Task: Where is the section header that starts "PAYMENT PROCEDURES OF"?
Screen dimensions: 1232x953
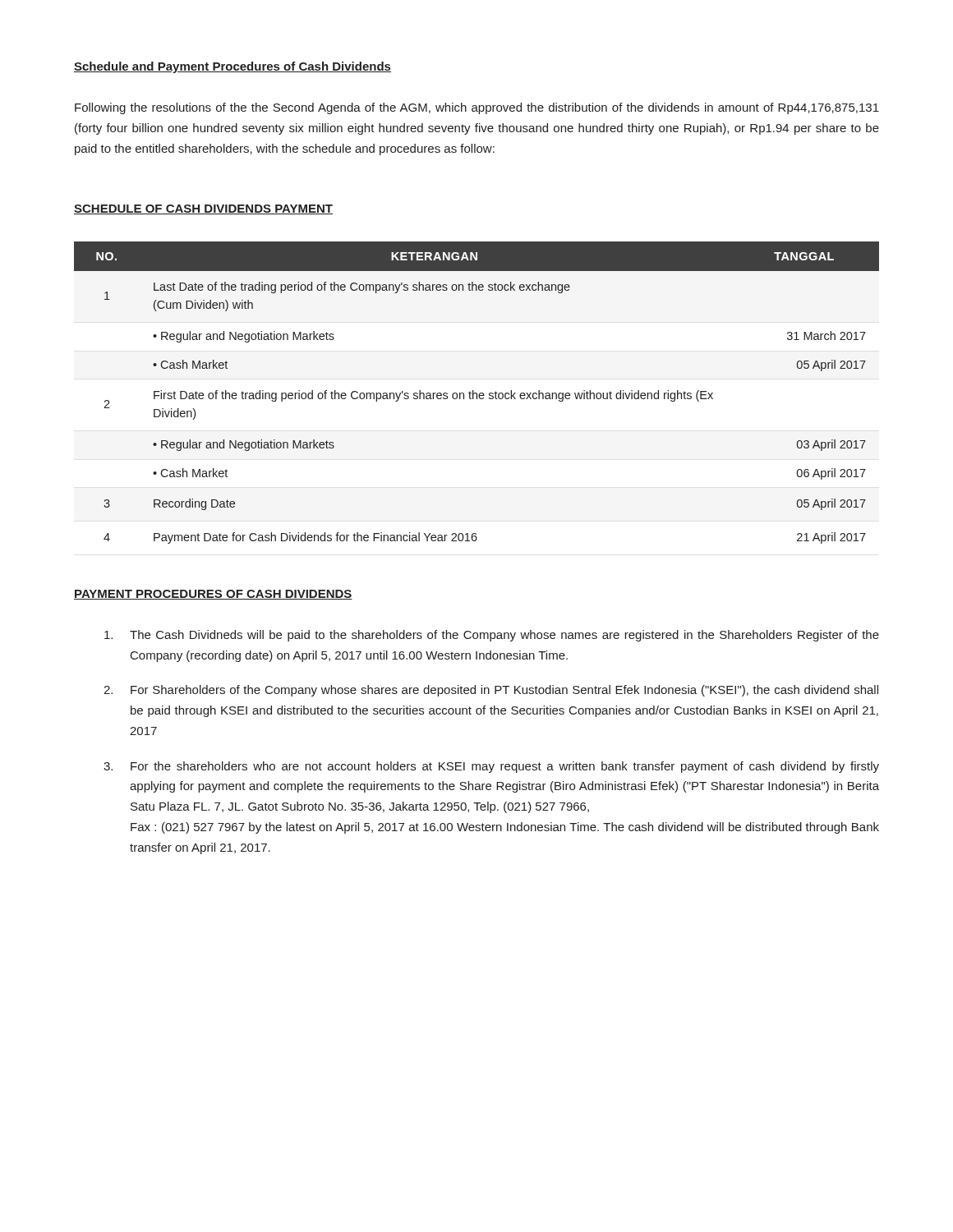Action: click(x=213, y=593)
